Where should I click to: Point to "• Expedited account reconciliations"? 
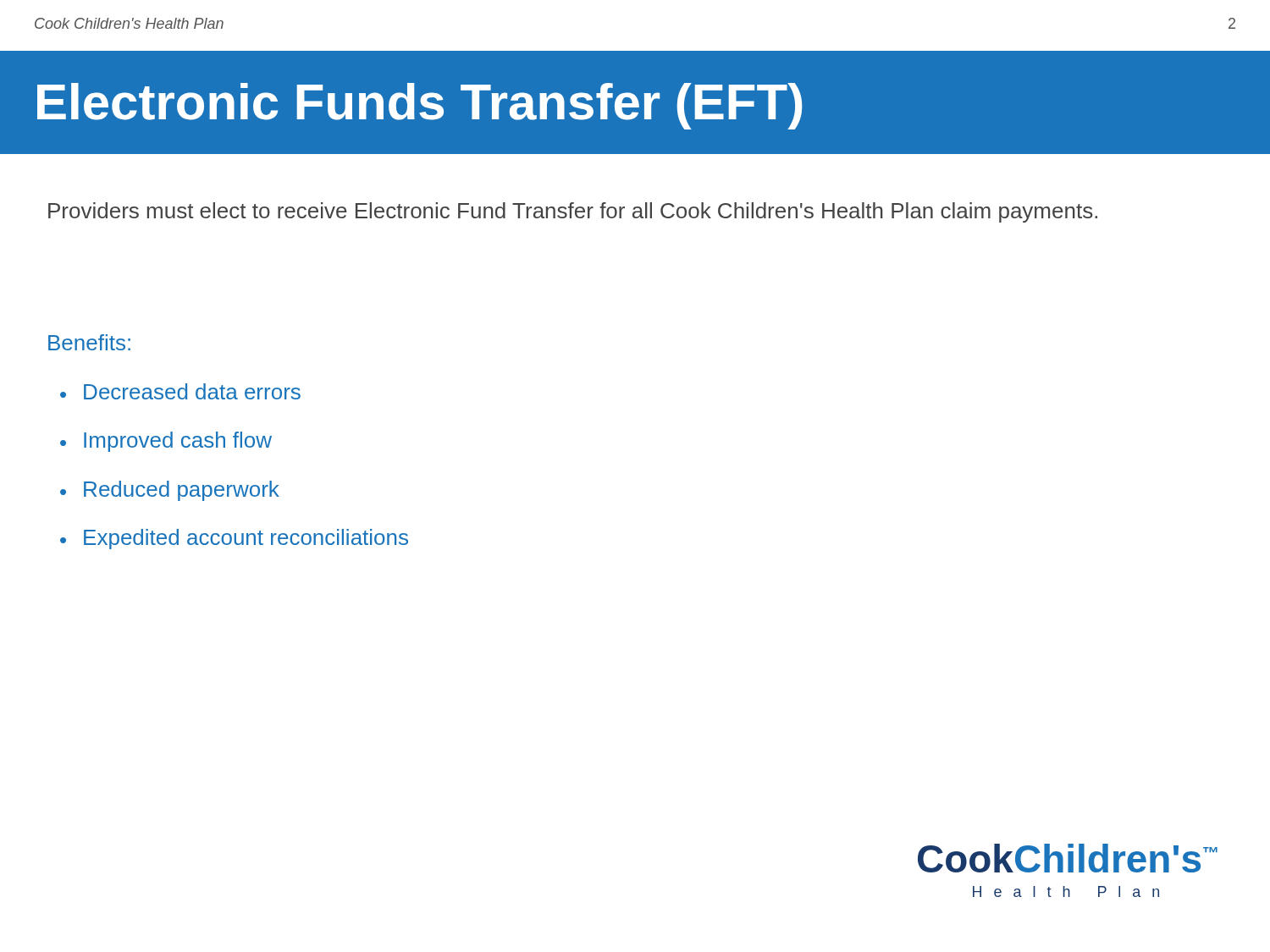234,539
